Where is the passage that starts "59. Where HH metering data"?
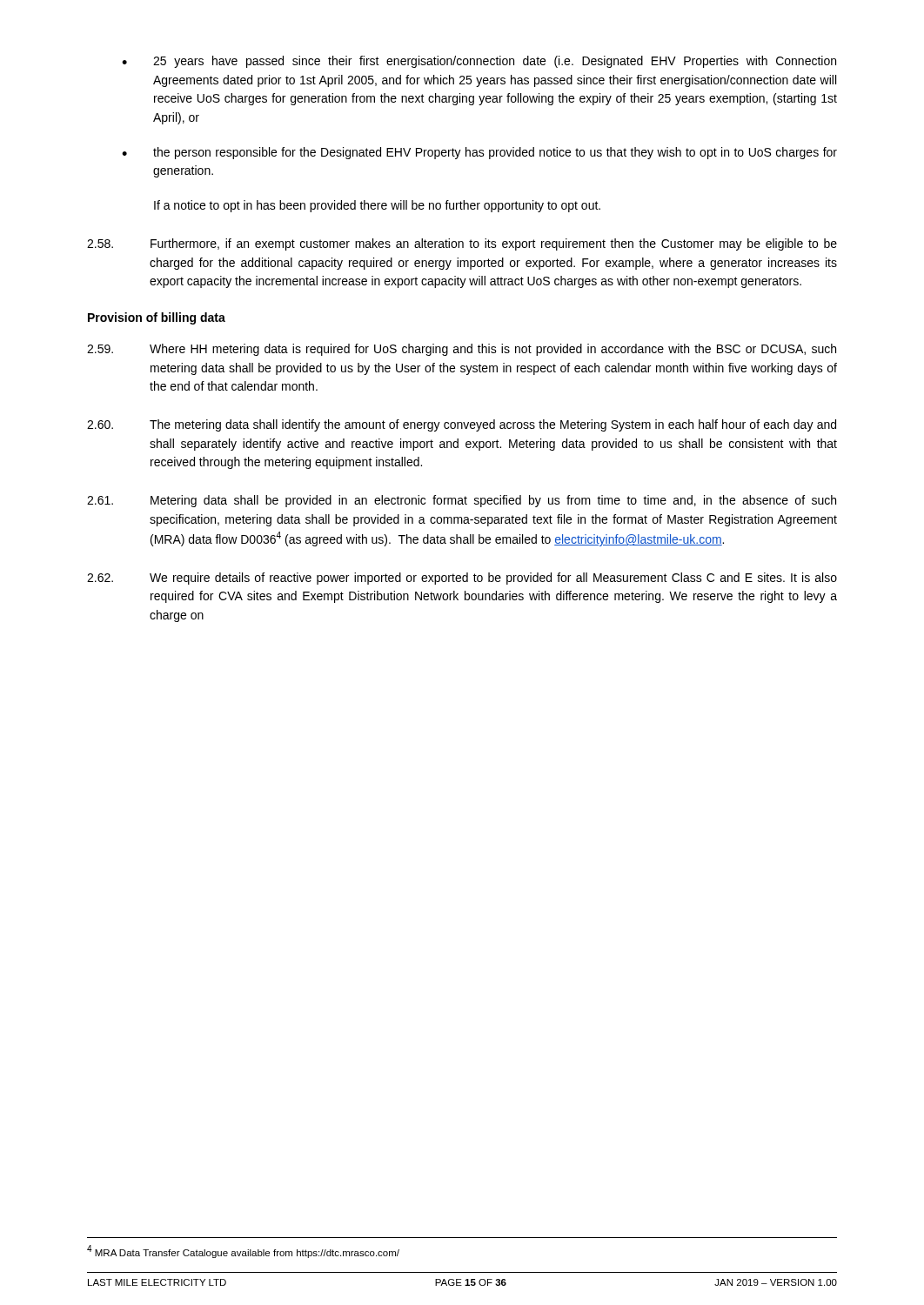Viewport: 924px width, 1305px height. [462, 368]
